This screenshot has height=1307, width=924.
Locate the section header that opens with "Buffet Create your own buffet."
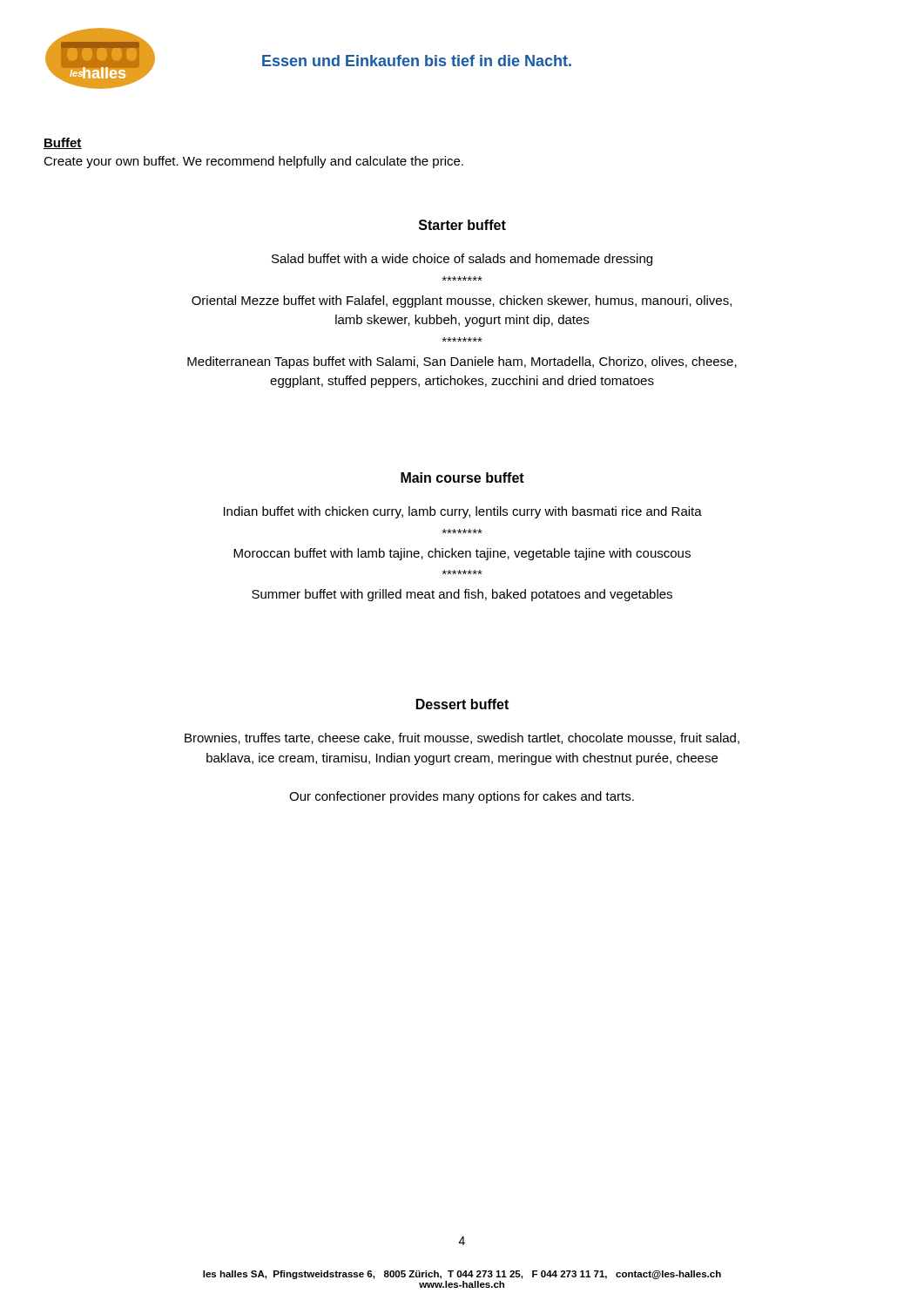point(254,152)
